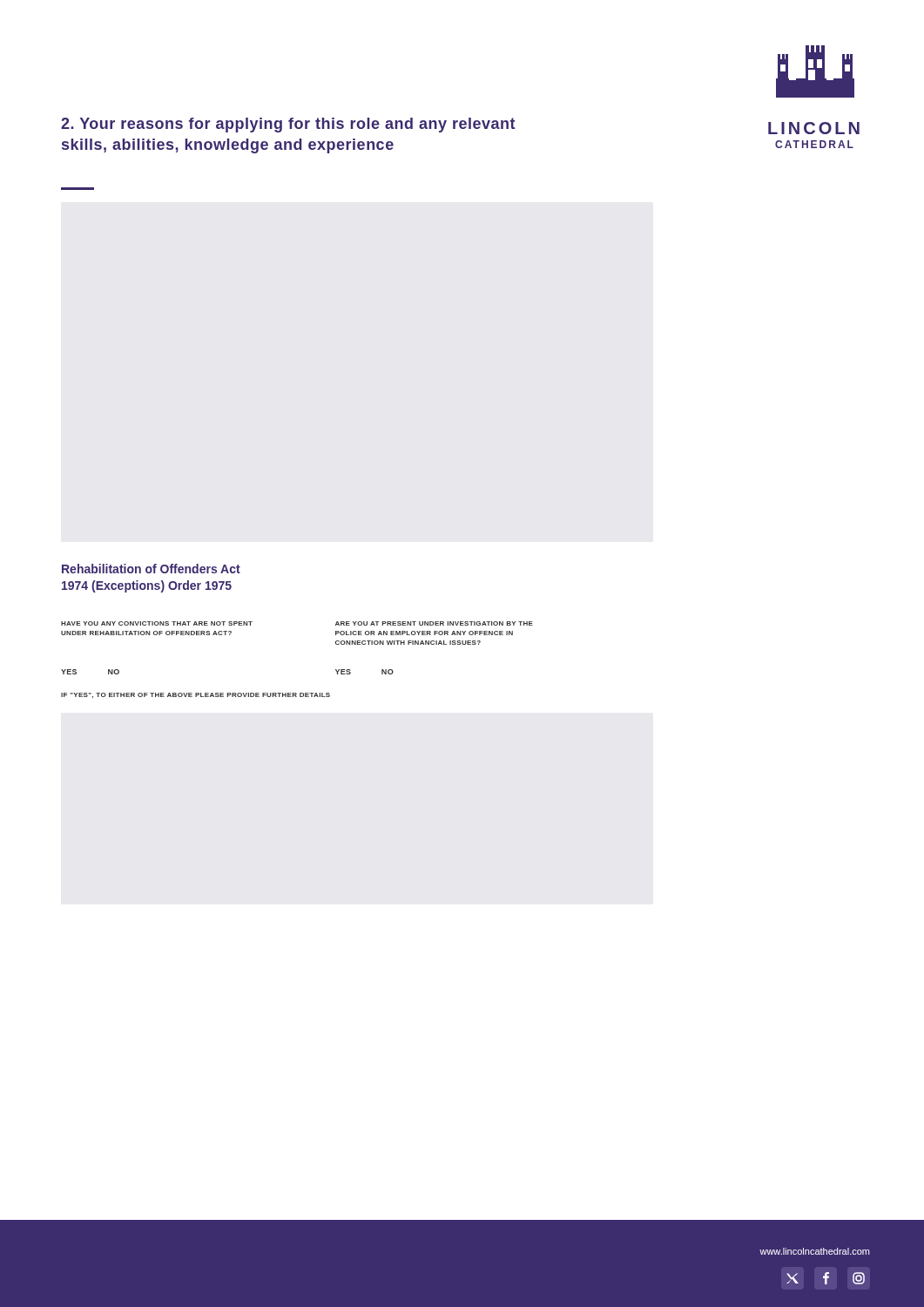Locate the text block with the text "IF "YES", TO EITHER OF THE ABOVE PLEASE"

tap(196, 695)
